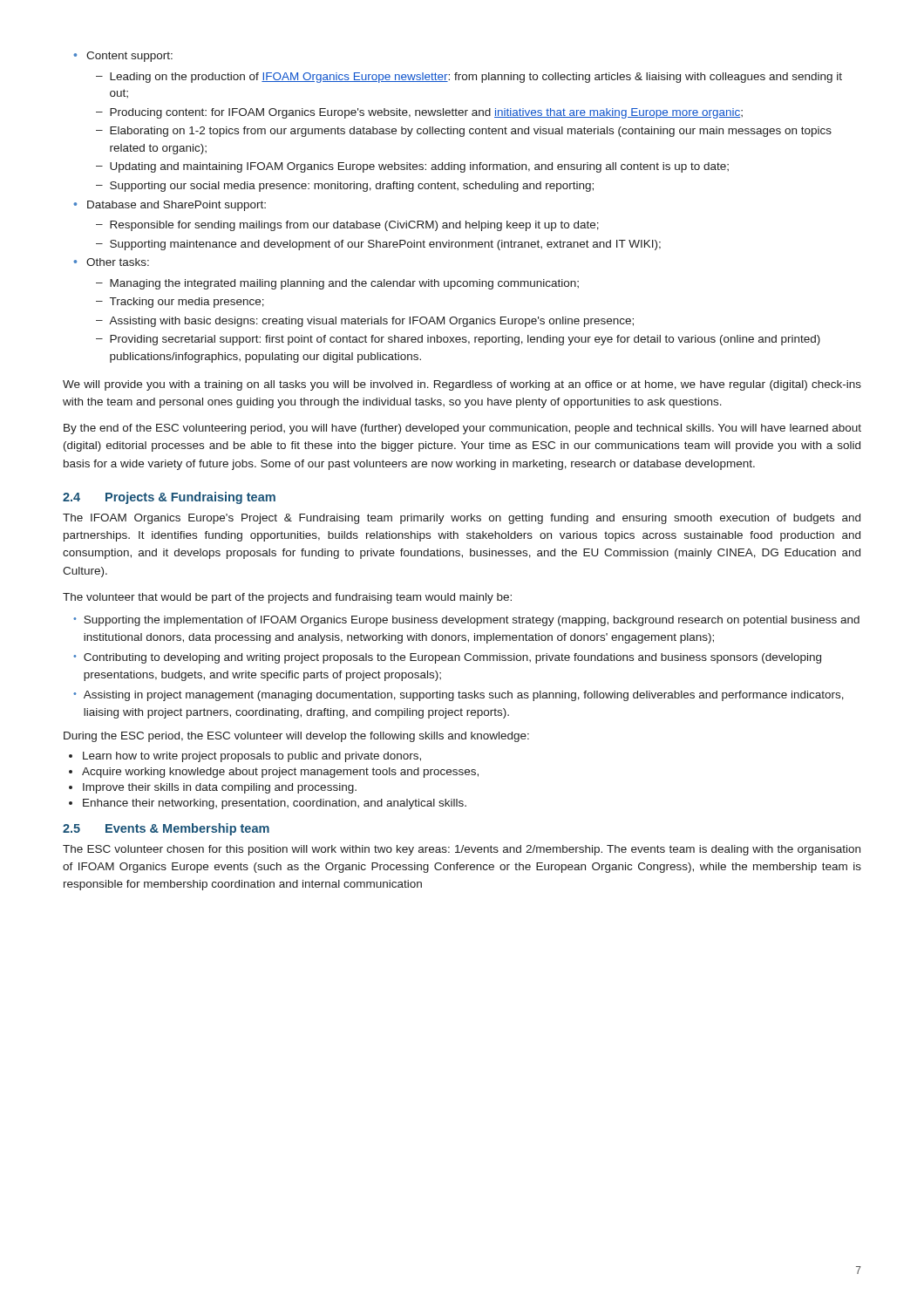Navigate to the region starting "We will provide you with"
Viewport: 924px width, 1308px height.
[x=462, y=393]
